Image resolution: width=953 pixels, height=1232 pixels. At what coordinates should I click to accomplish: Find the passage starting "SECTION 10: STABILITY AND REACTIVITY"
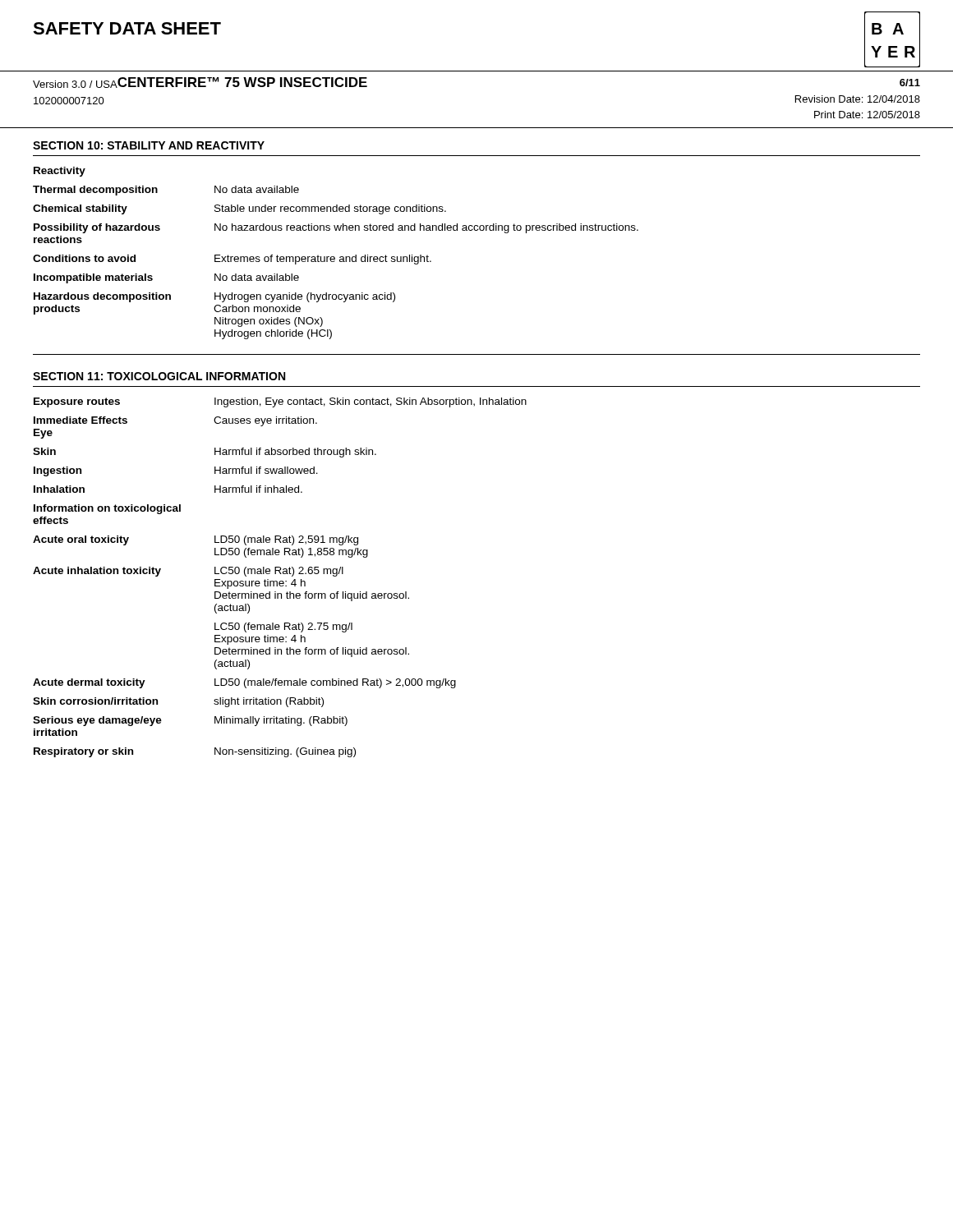click(149, 145)
